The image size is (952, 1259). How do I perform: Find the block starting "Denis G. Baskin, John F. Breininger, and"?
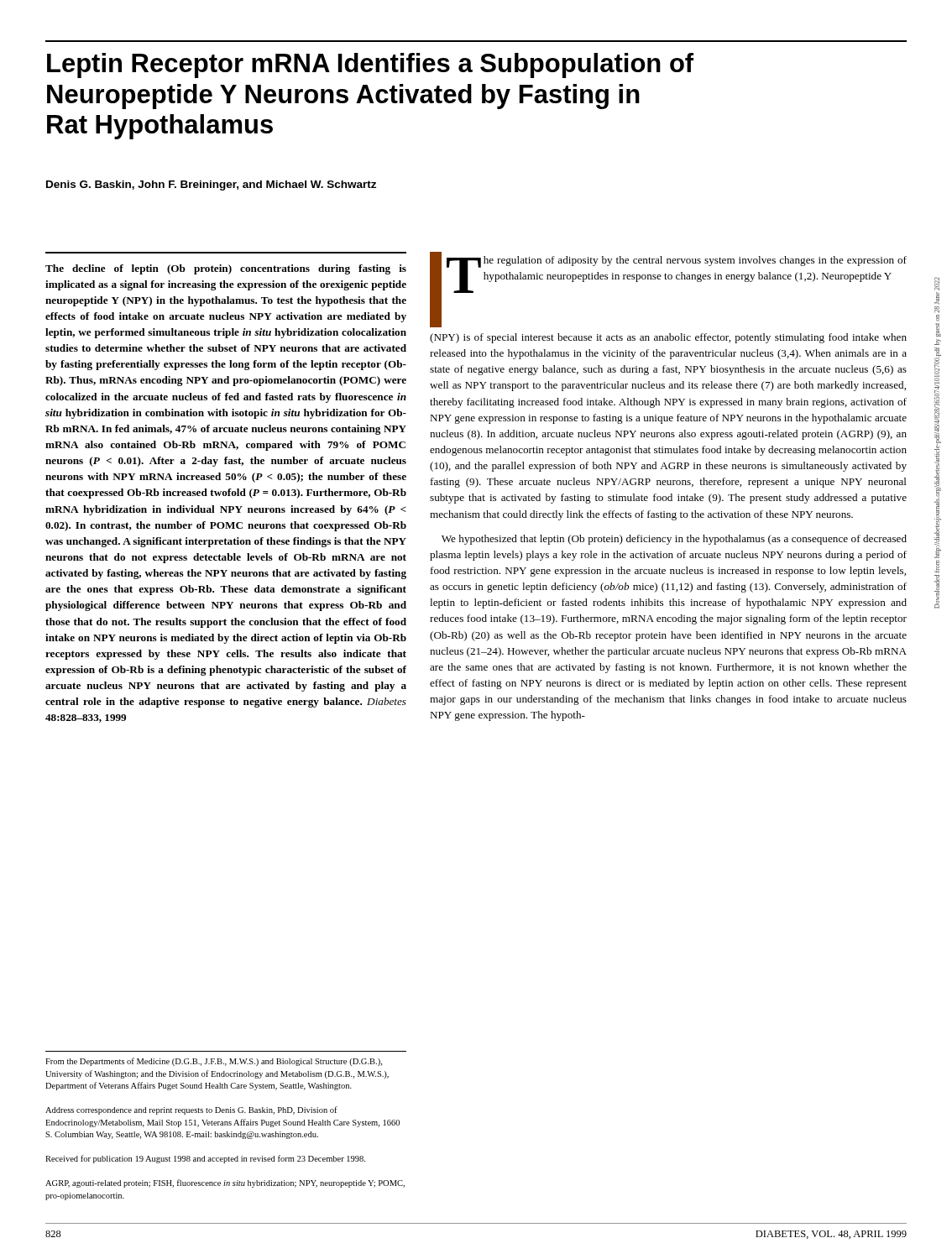click(x=211, y=184)
